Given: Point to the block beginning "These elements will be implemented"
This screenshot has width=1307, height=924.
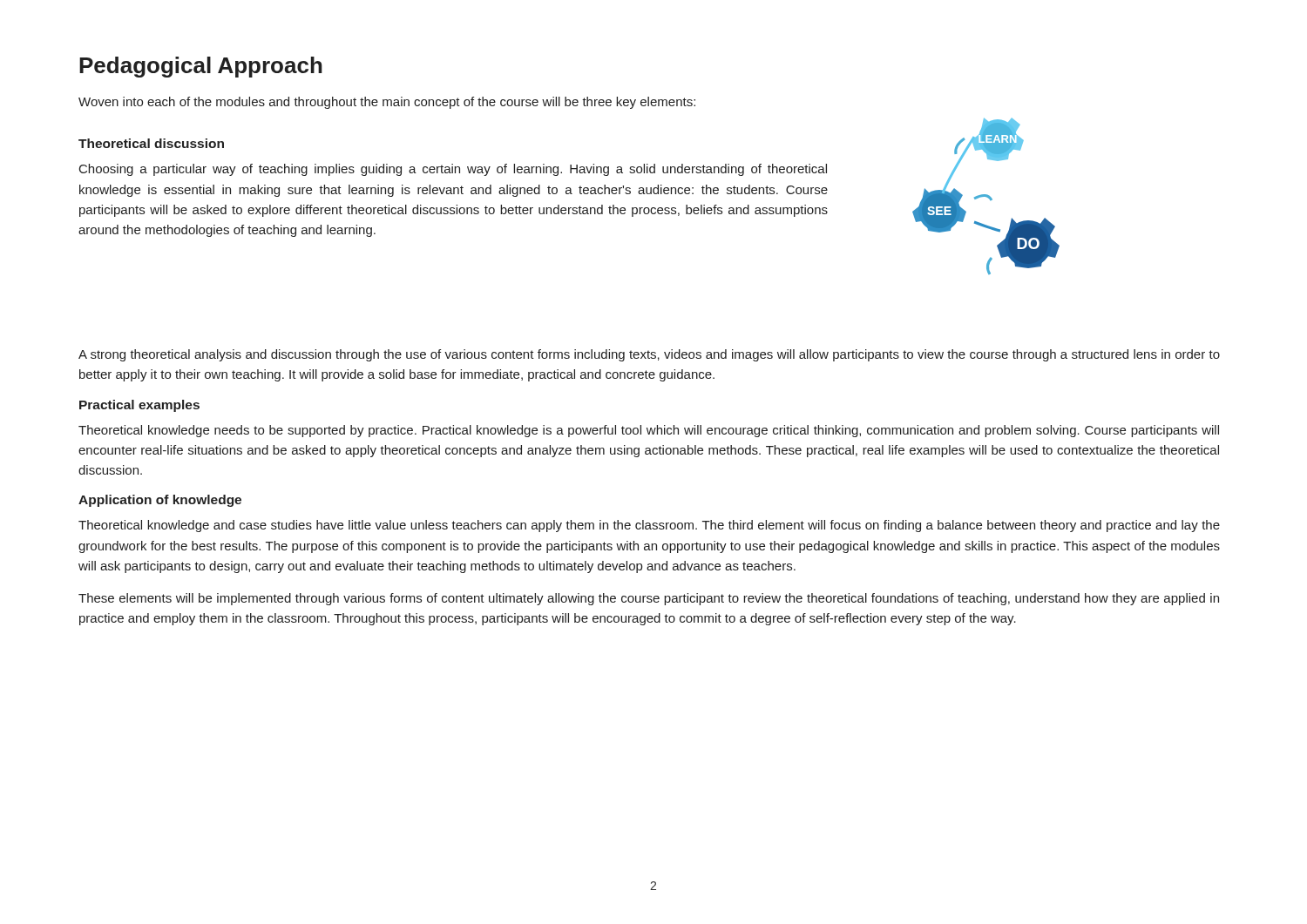Looking at the screenshot, I should coord(649,608).
